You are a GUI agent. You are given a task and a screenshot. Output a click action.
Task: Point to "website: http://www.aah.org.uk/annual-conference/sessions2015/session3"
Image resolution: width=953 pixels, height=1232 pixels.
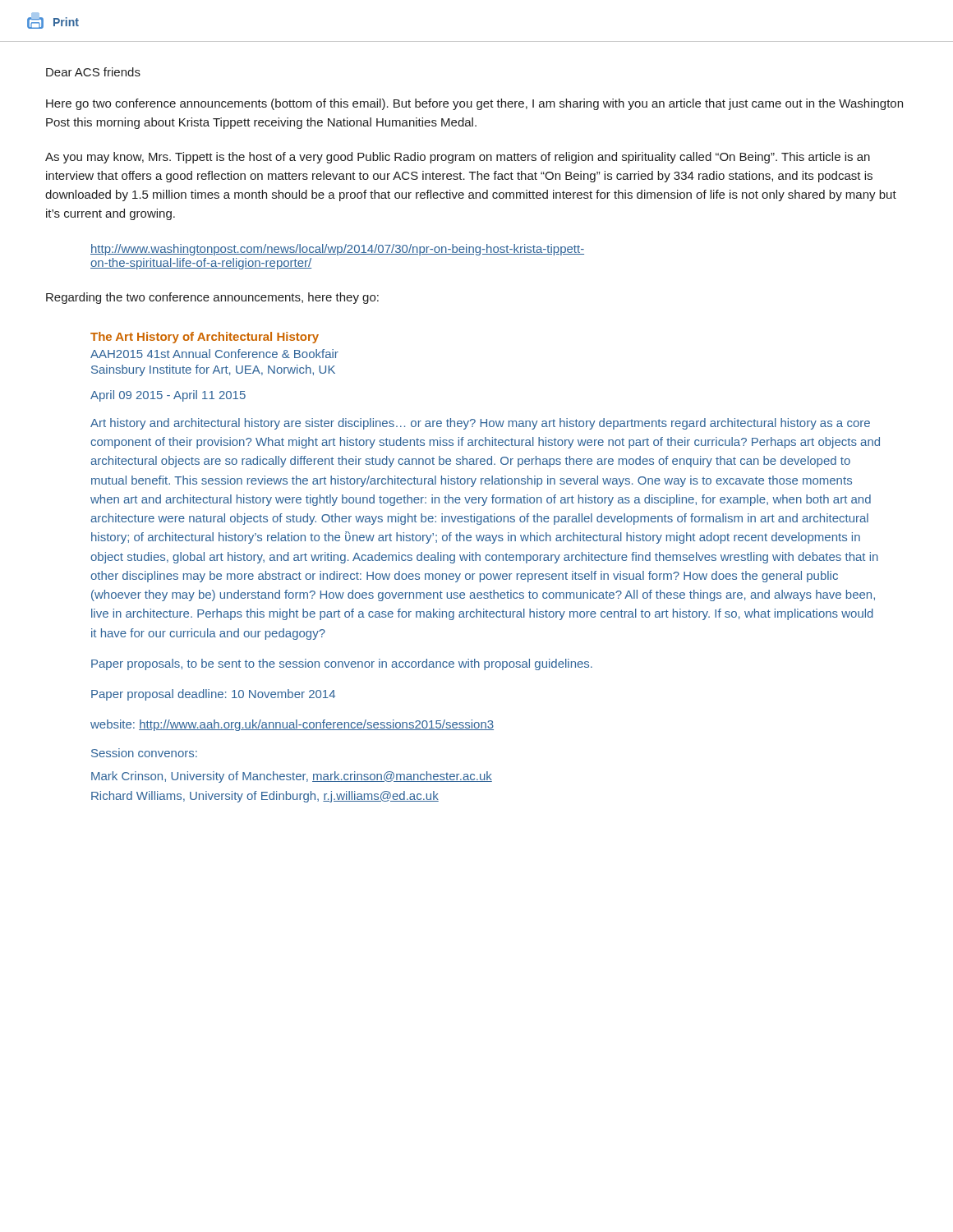292,724
